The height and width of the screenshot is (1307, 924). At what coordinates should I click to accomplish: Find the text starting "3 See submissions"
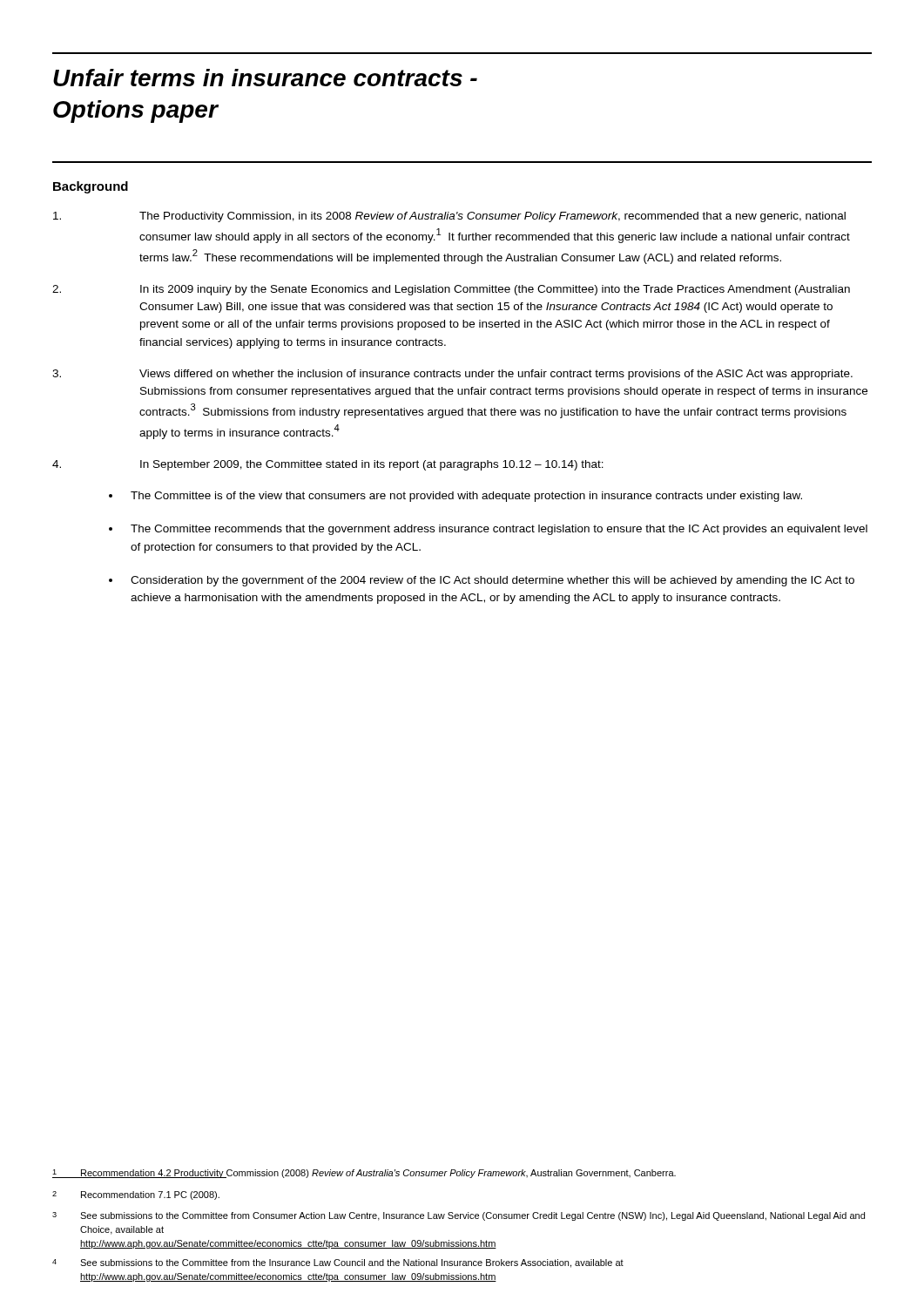[462, 1230]
